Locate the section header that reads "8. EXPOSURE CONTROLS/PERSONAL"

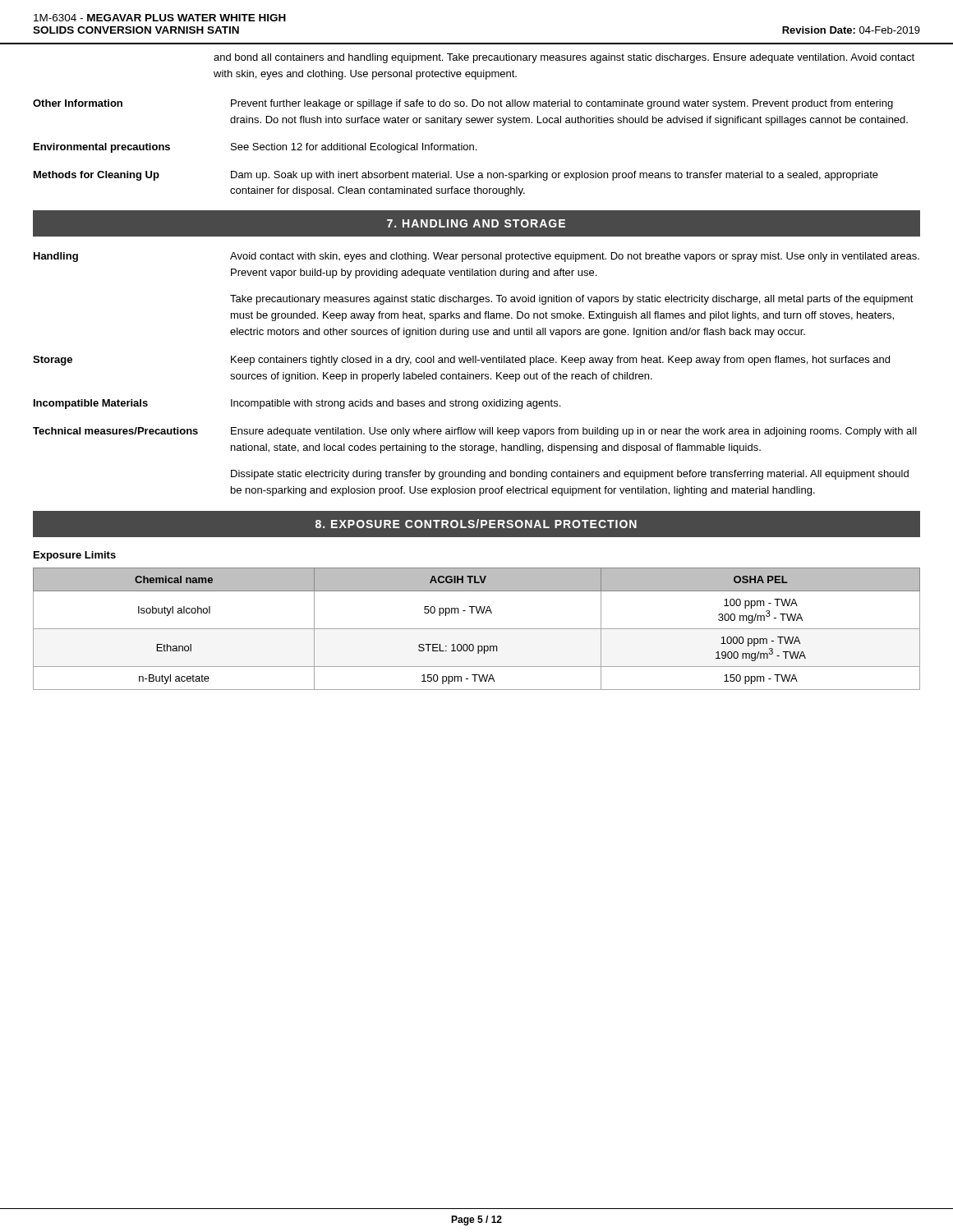pos(476,524)
